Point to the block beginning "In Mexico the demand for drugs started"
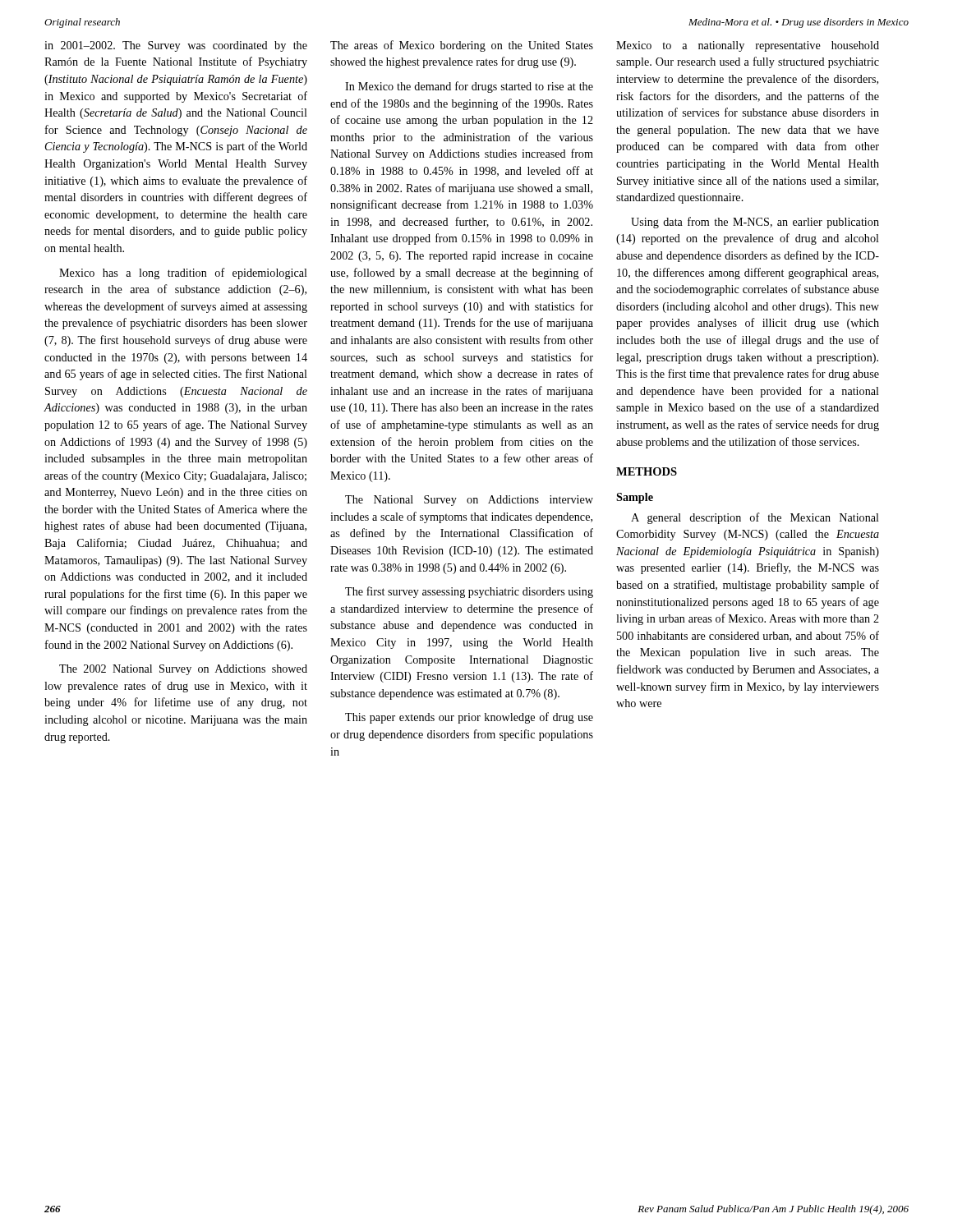953x1232 pixels. coord(462,281)
